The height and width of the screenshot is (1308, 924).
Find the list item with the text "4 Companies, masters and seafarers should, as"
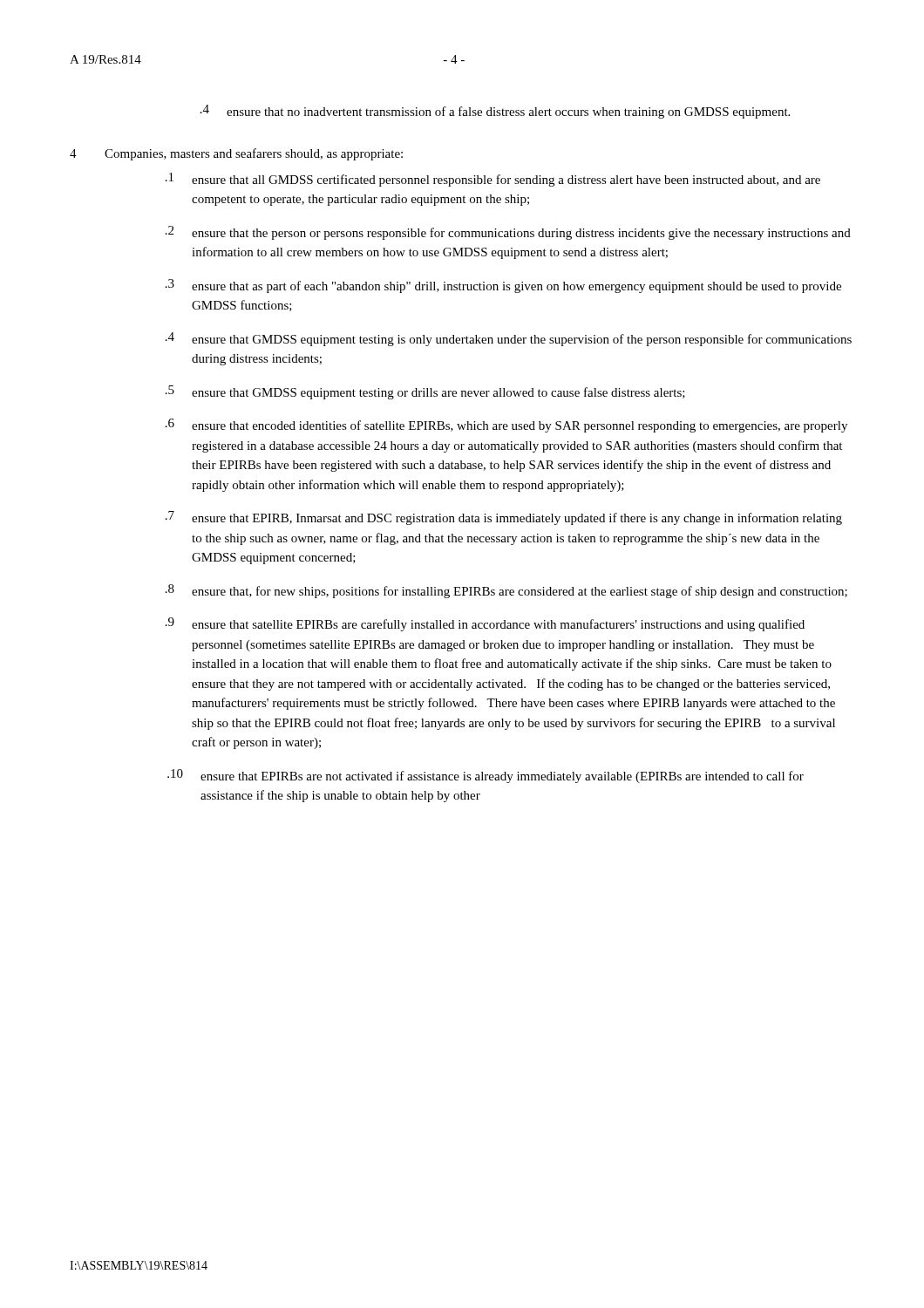coord(236,154)
